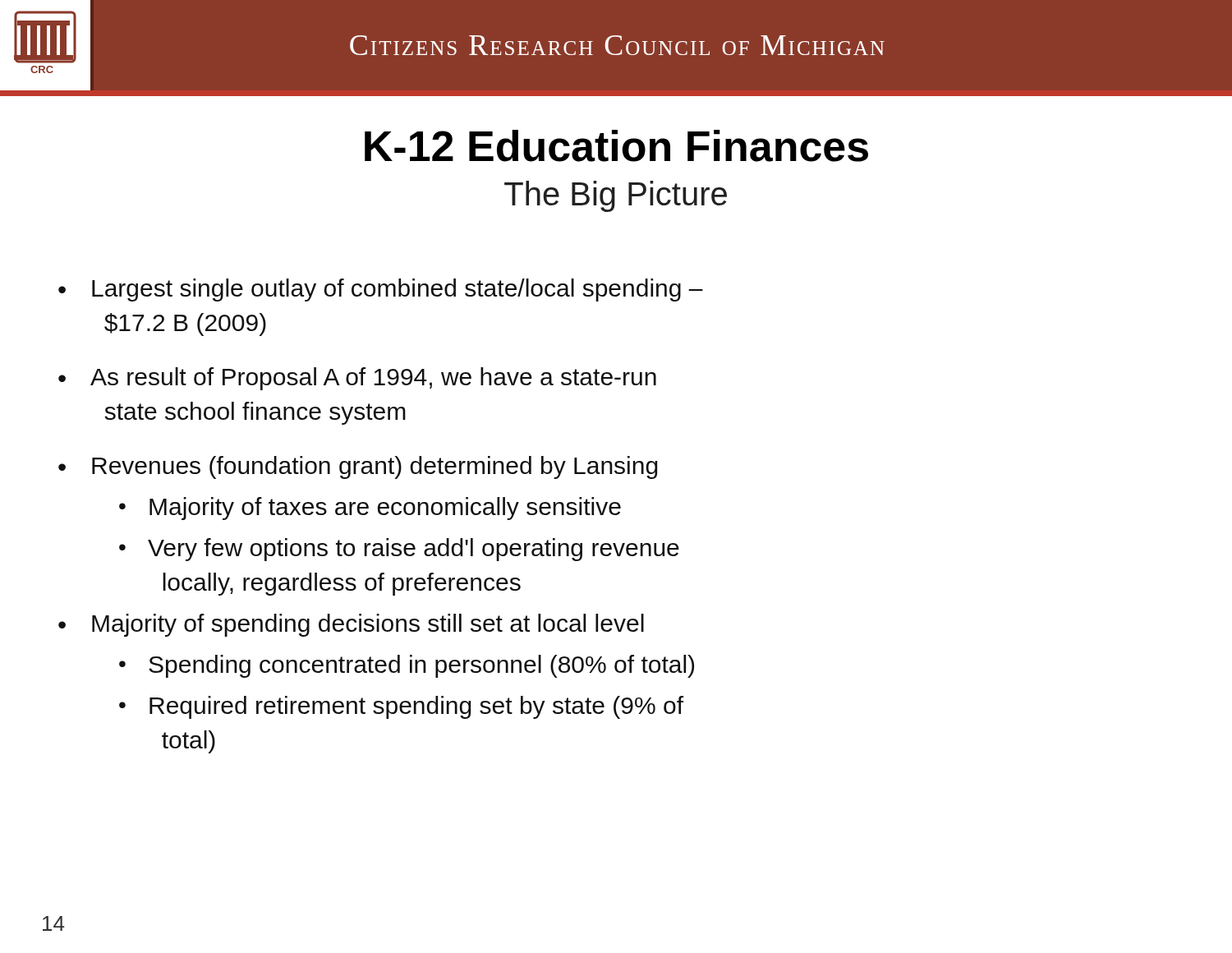This screenshot has width=1232, height=953.
Task: Select the text starting "• Very few options to raise"
Action: (x=399, y=563)
